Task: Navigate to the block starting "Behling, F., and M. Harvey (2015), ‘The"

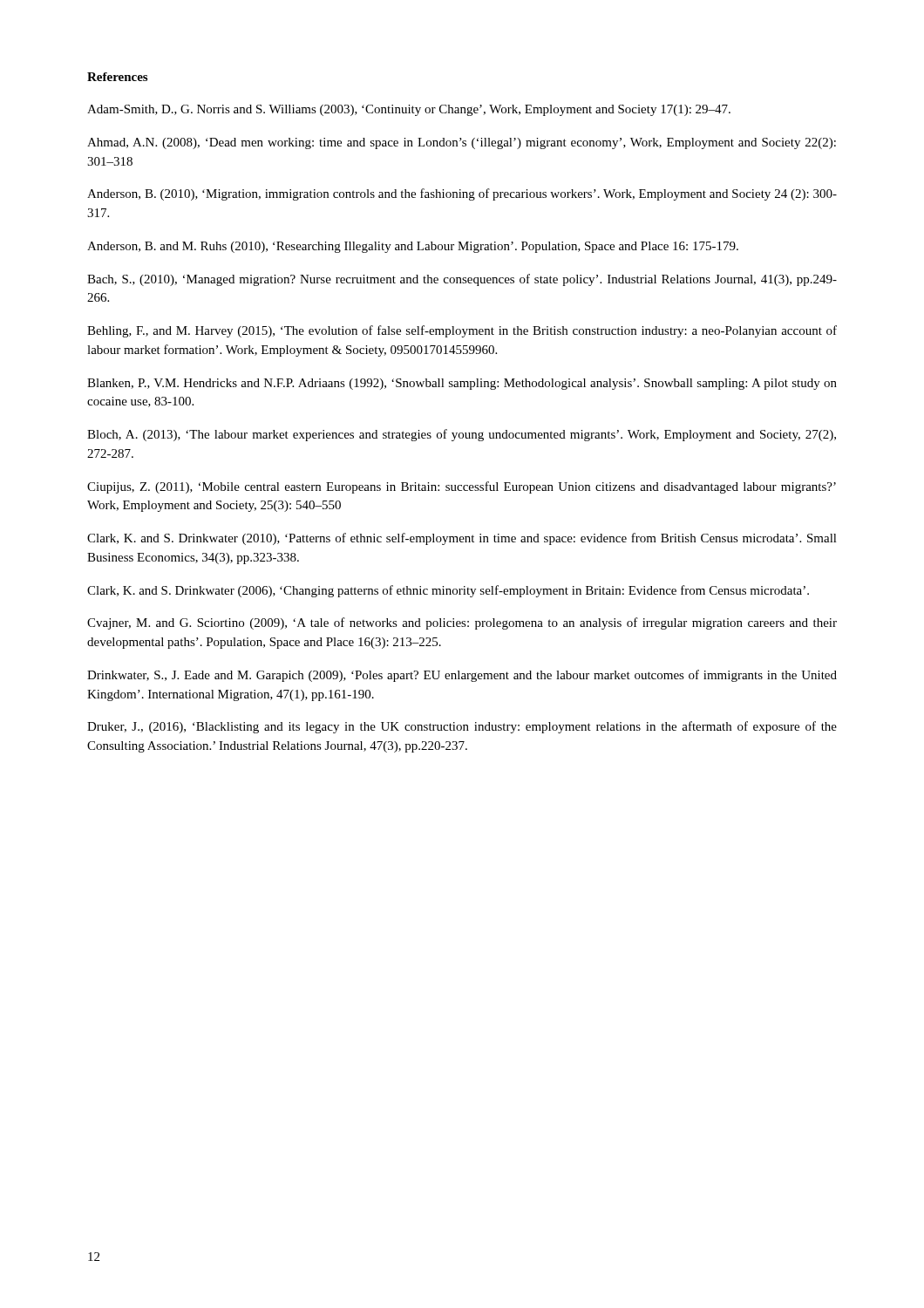Action: [462, 340]
